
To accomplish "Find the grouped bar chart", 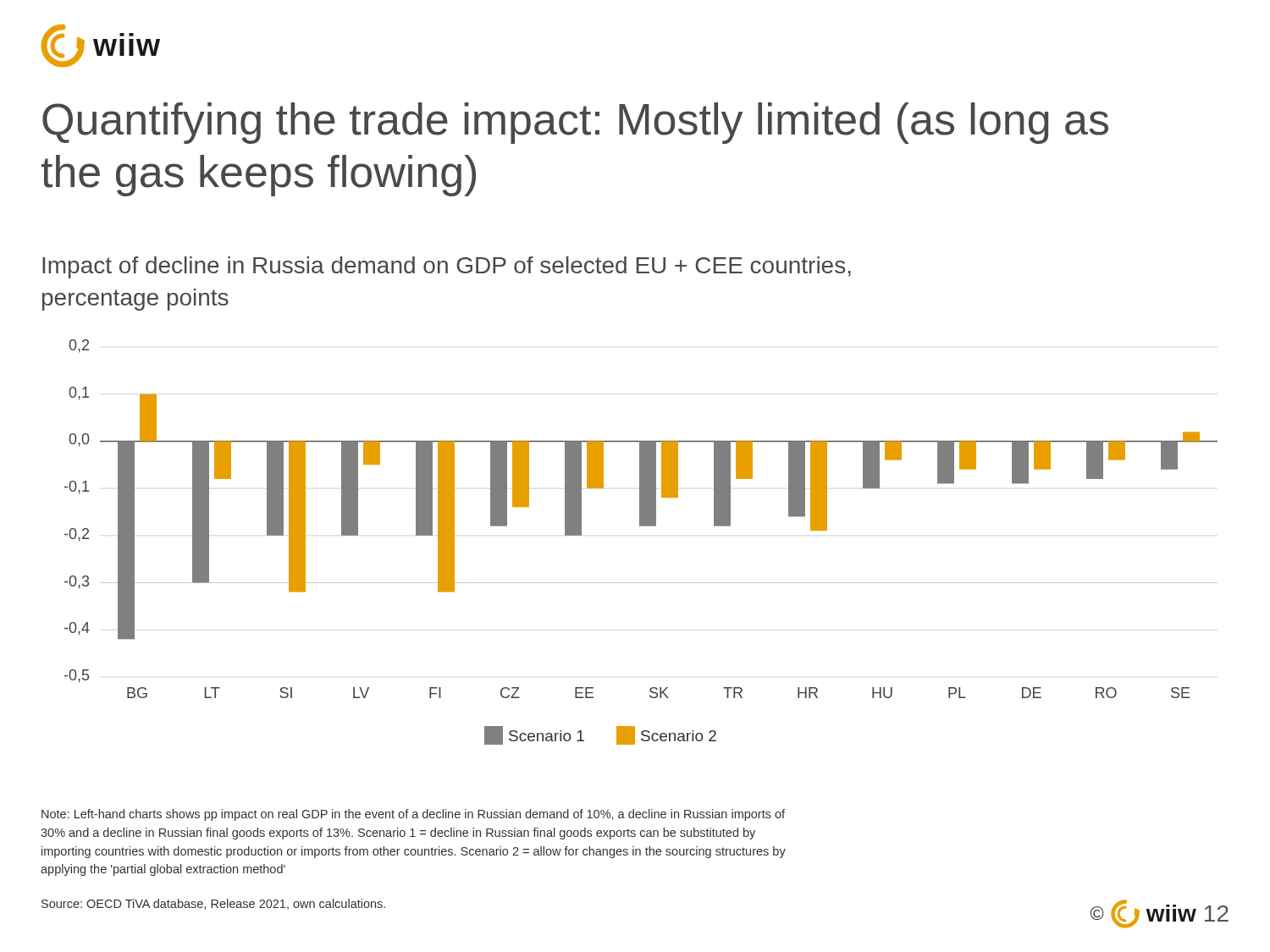I will (x=635, y=554).
